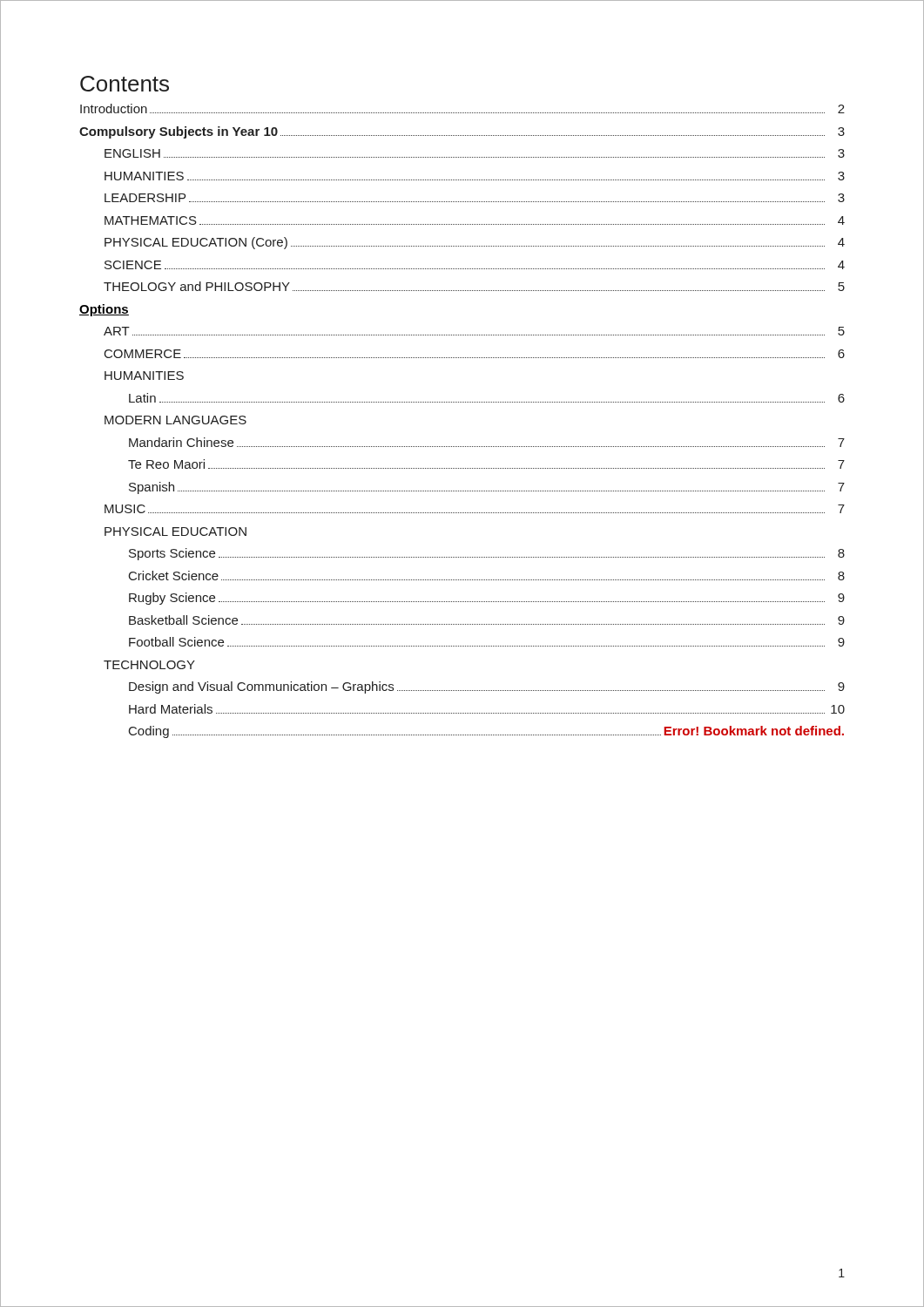924x1307 pixels.
Task: Locate the text "Spanish 7"
Action: [462, 486]
